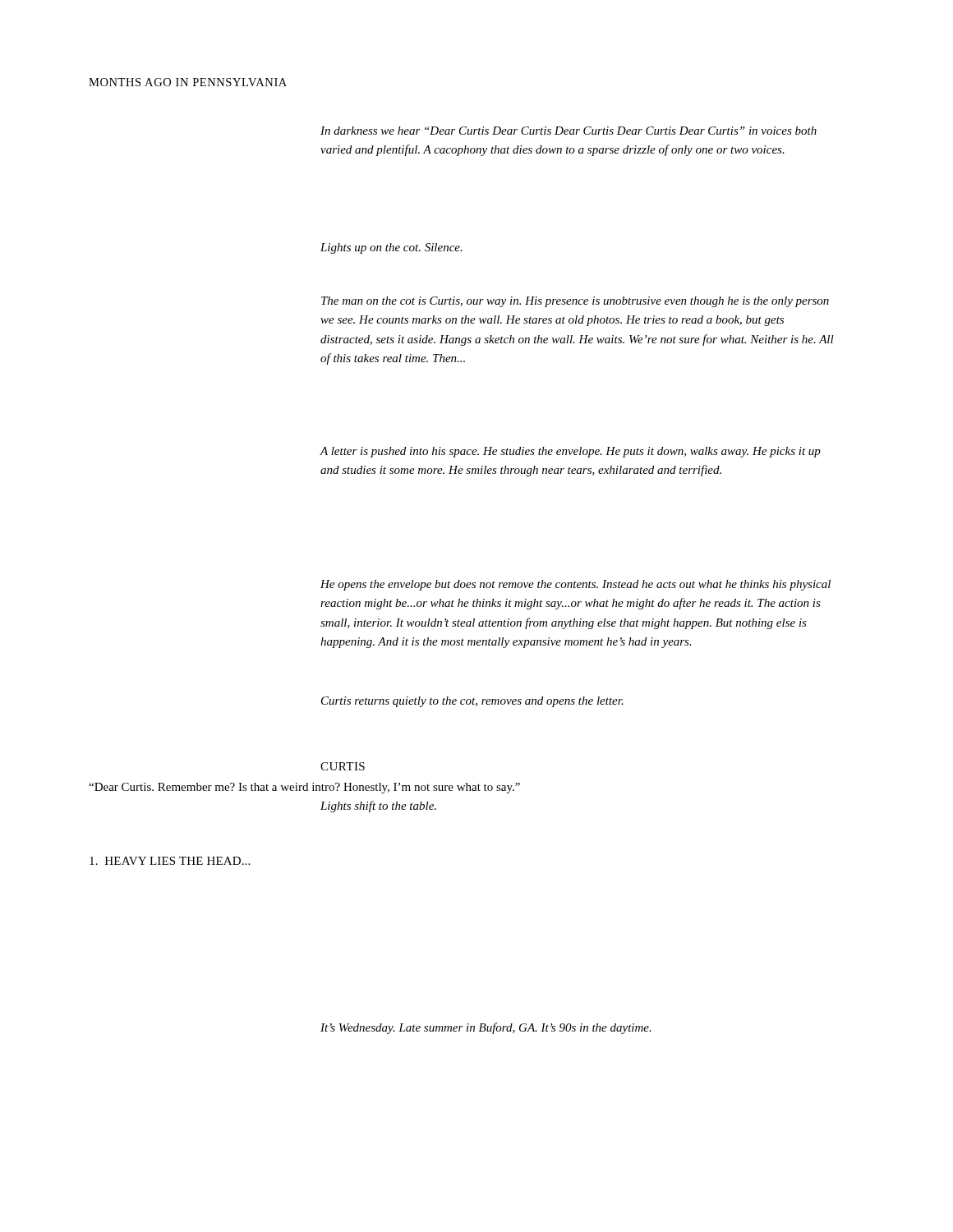Click on the text block that reads "A letter is pushed into his space. He"

point(570,460)
